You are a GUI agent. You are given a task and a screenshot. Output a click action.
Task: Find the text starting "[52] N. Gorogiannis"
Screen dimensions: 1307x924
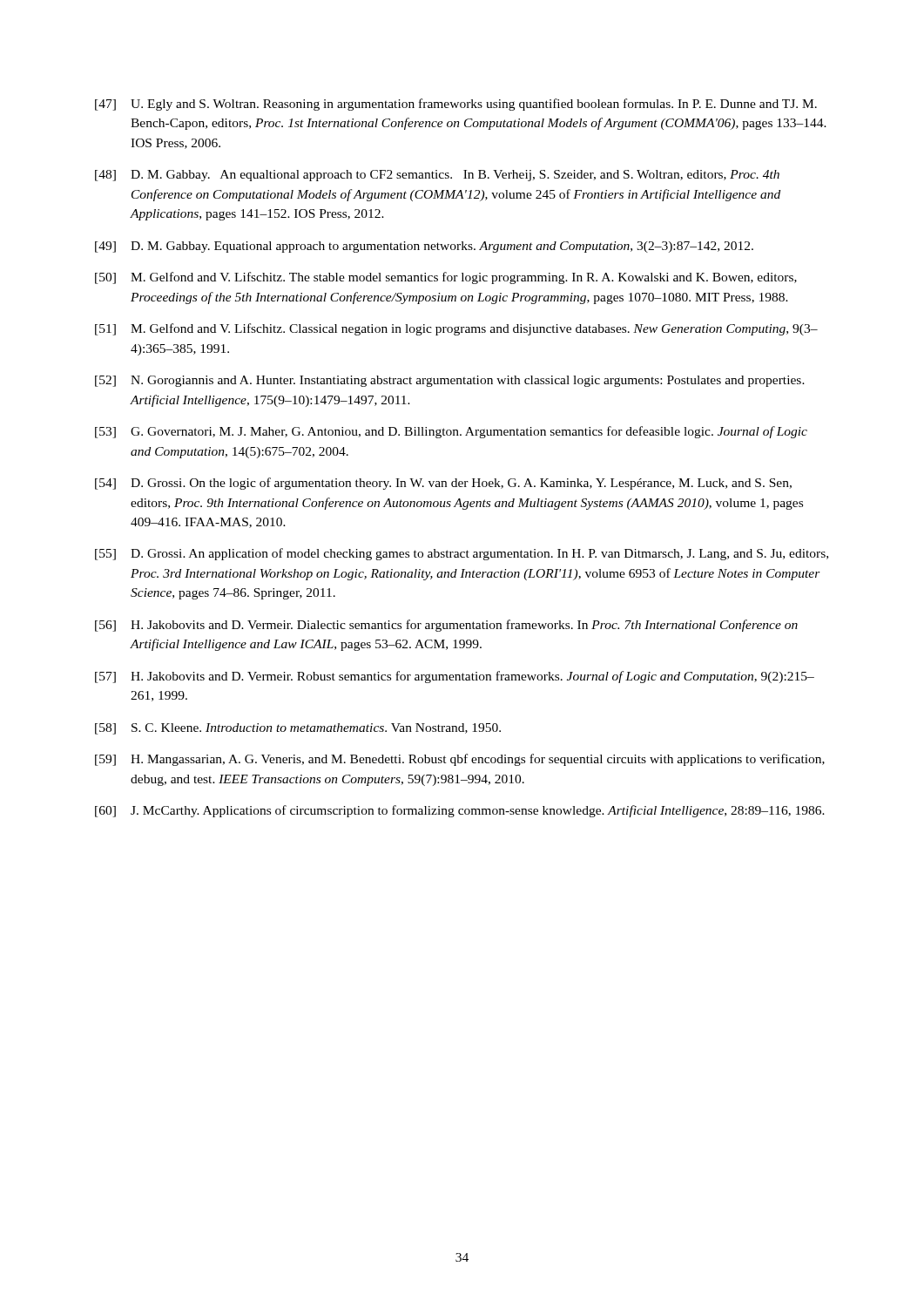(x=462, y=390)
